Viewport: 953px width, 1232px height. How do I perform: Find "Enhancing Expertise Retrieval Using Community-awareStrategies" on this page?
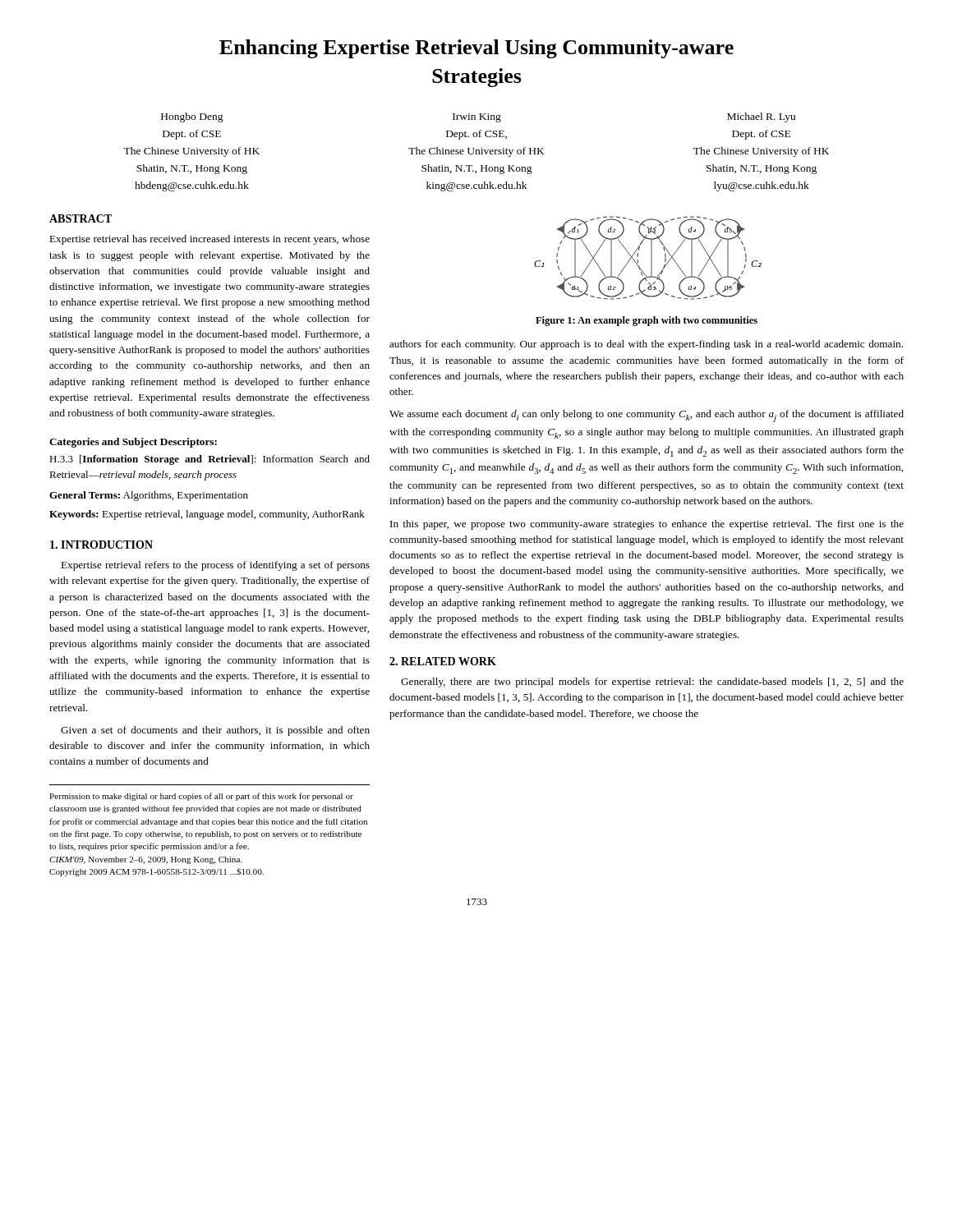476,62
